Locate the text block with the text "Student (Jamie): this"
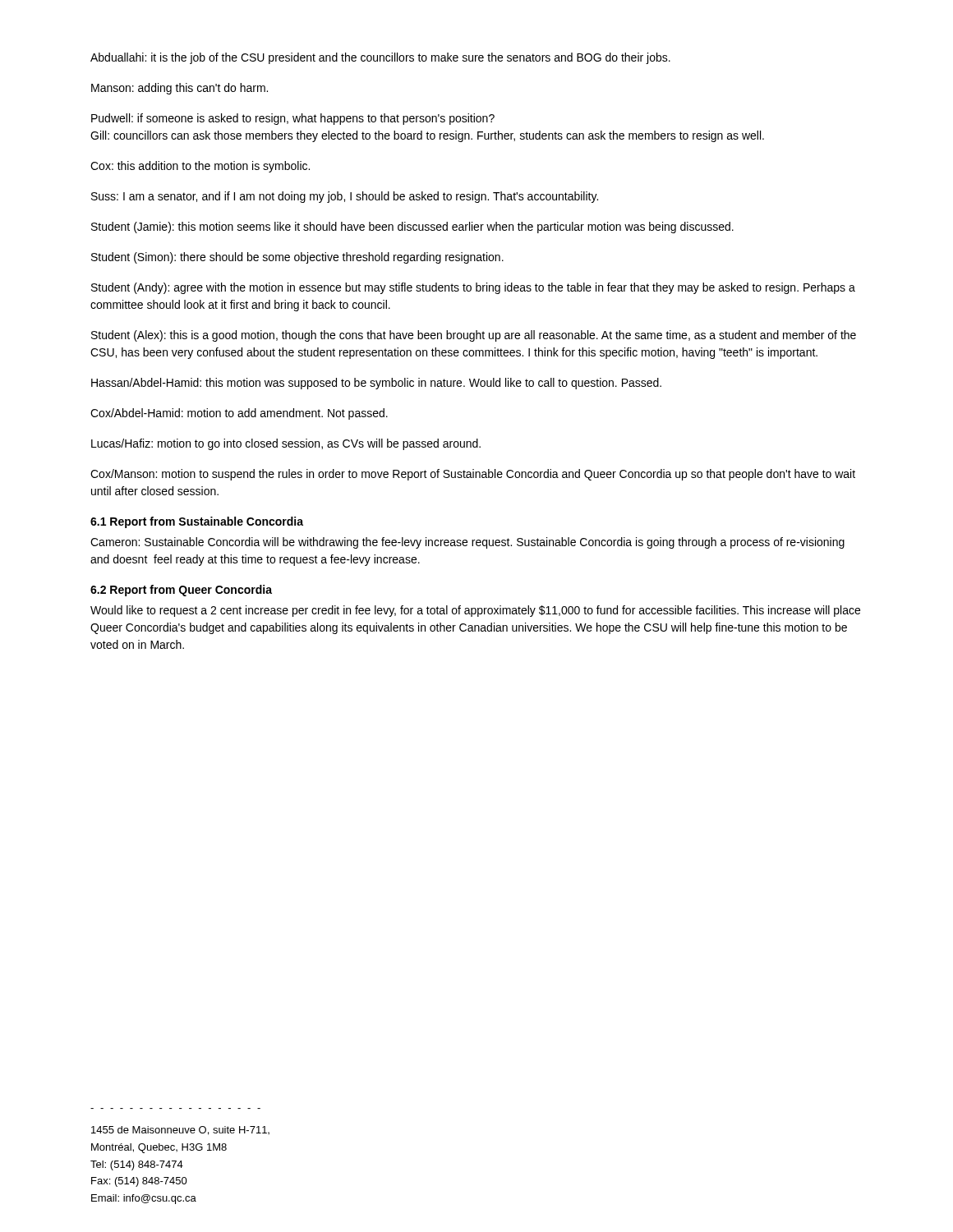The height and width of the screenshot is (1232, 953). (x=412, y=227)
